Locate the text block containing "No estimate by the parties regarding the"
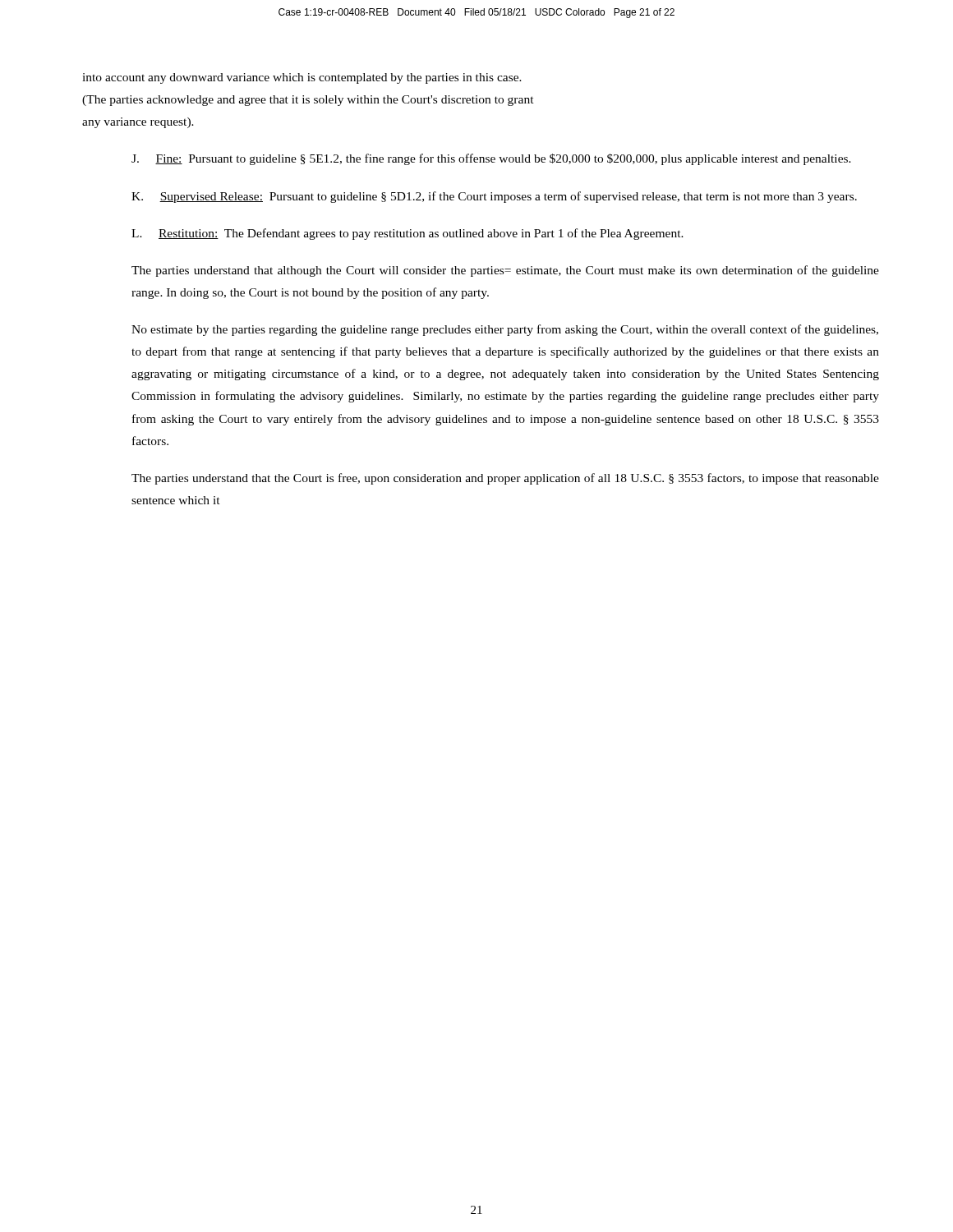Screen dimensions: 1232x953 505,385
